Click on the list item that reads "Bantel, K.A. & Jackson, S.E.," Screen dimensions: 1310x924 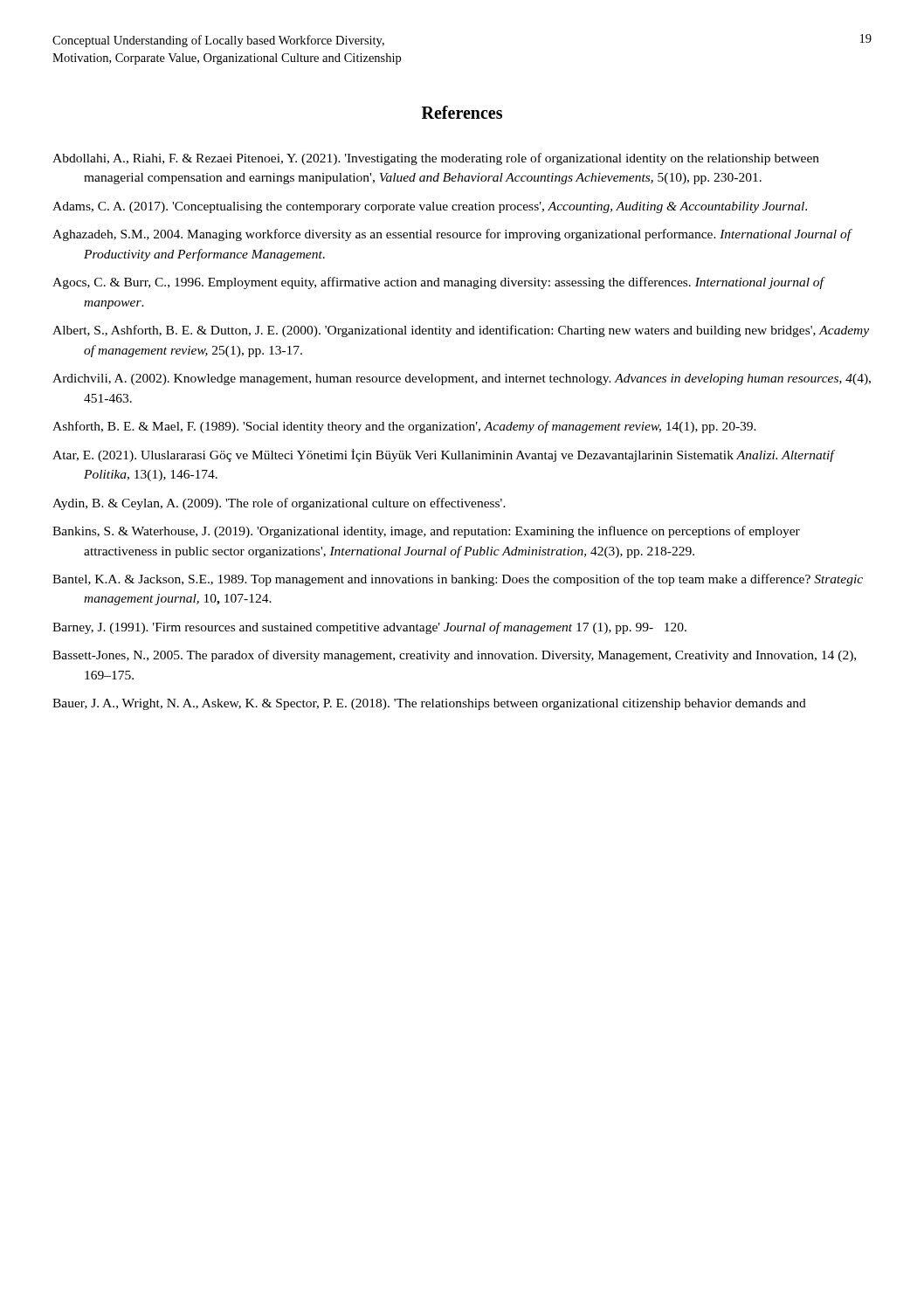(x=458, y=588)
